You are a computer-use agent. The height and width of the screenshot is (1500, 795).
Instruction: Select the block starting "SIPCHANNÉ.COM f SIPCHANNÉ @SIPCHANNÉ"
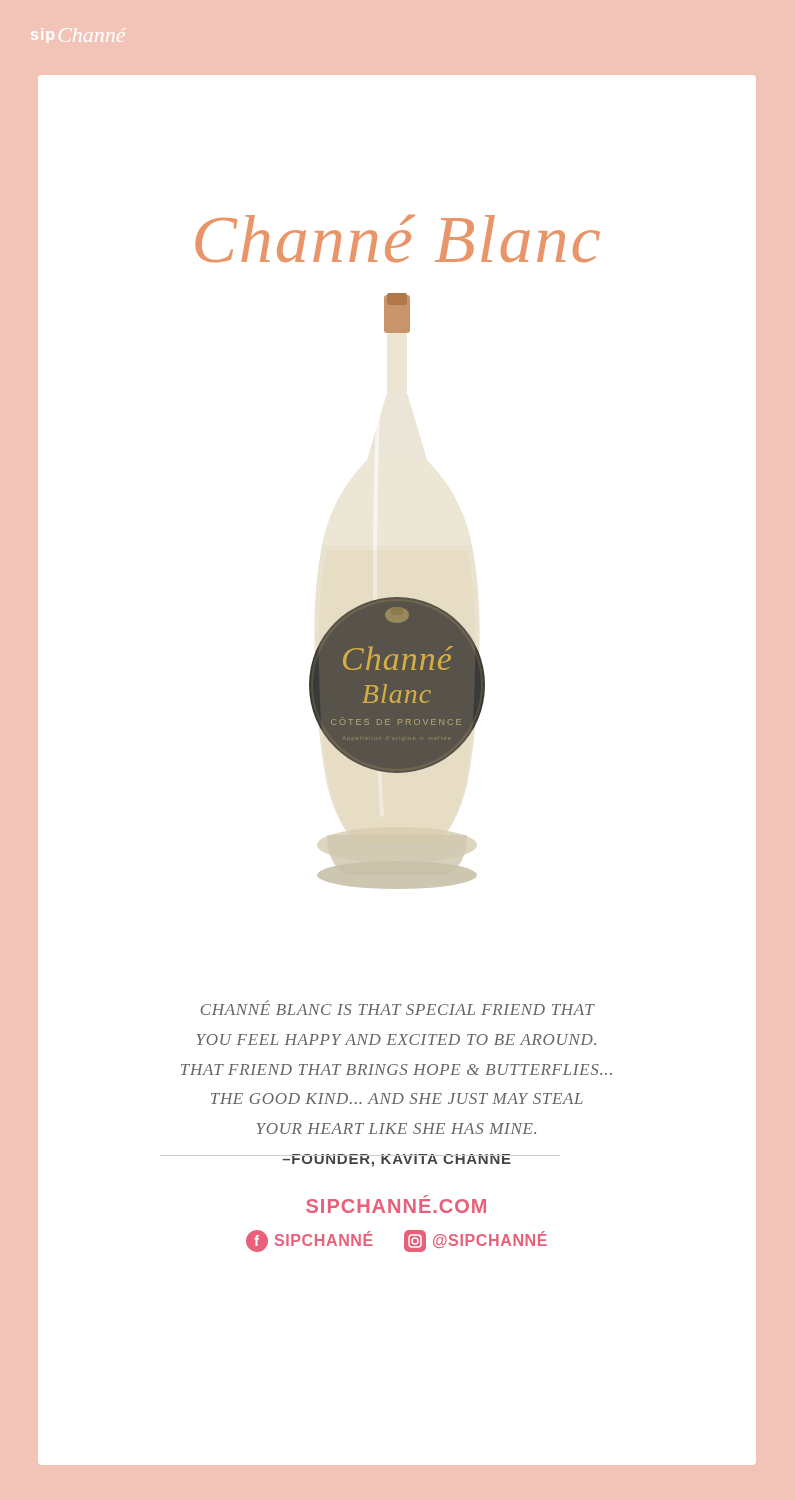point(397,1224)
